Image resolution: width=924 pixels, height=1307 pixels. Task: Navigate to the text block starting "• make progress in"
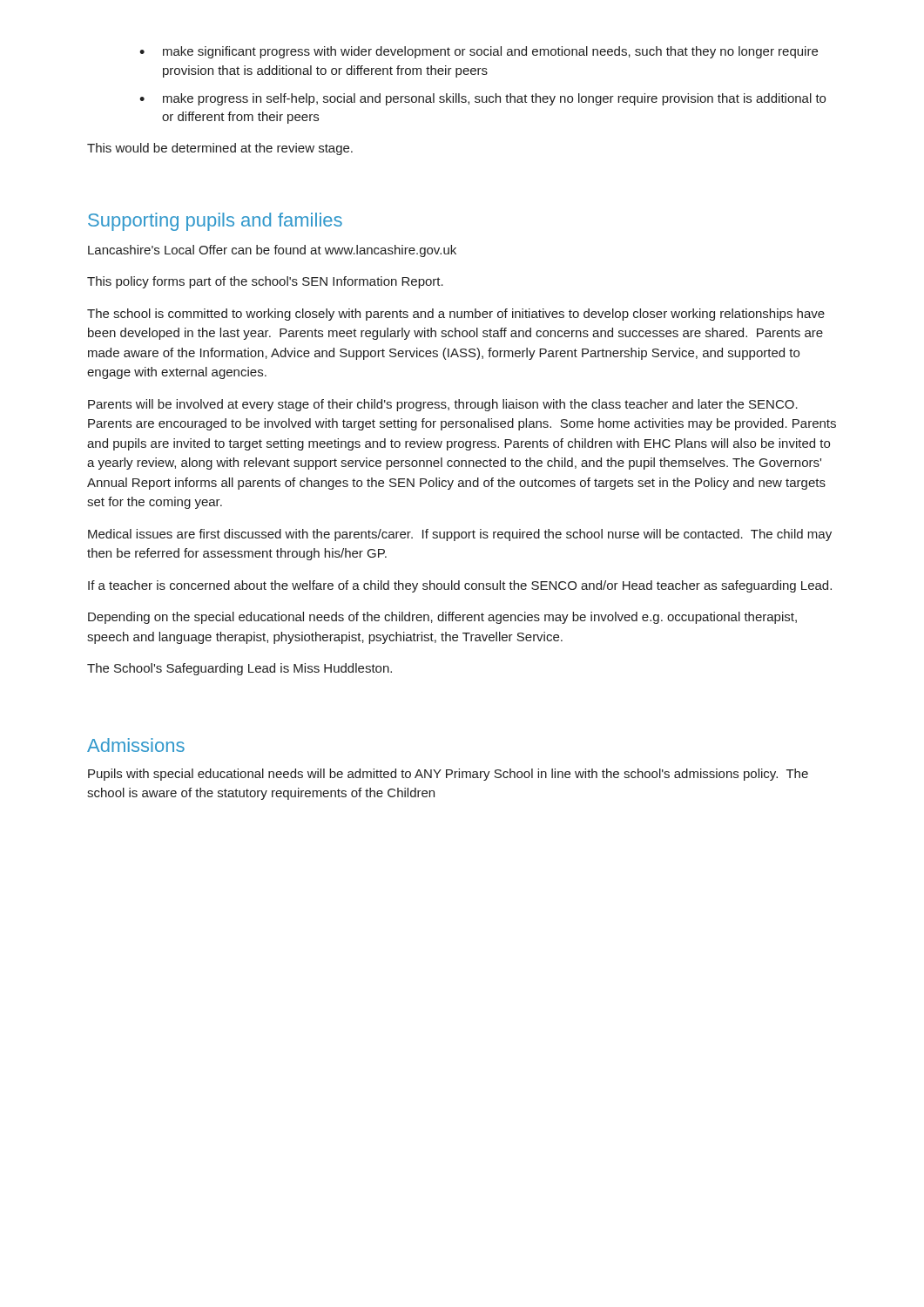488,107
